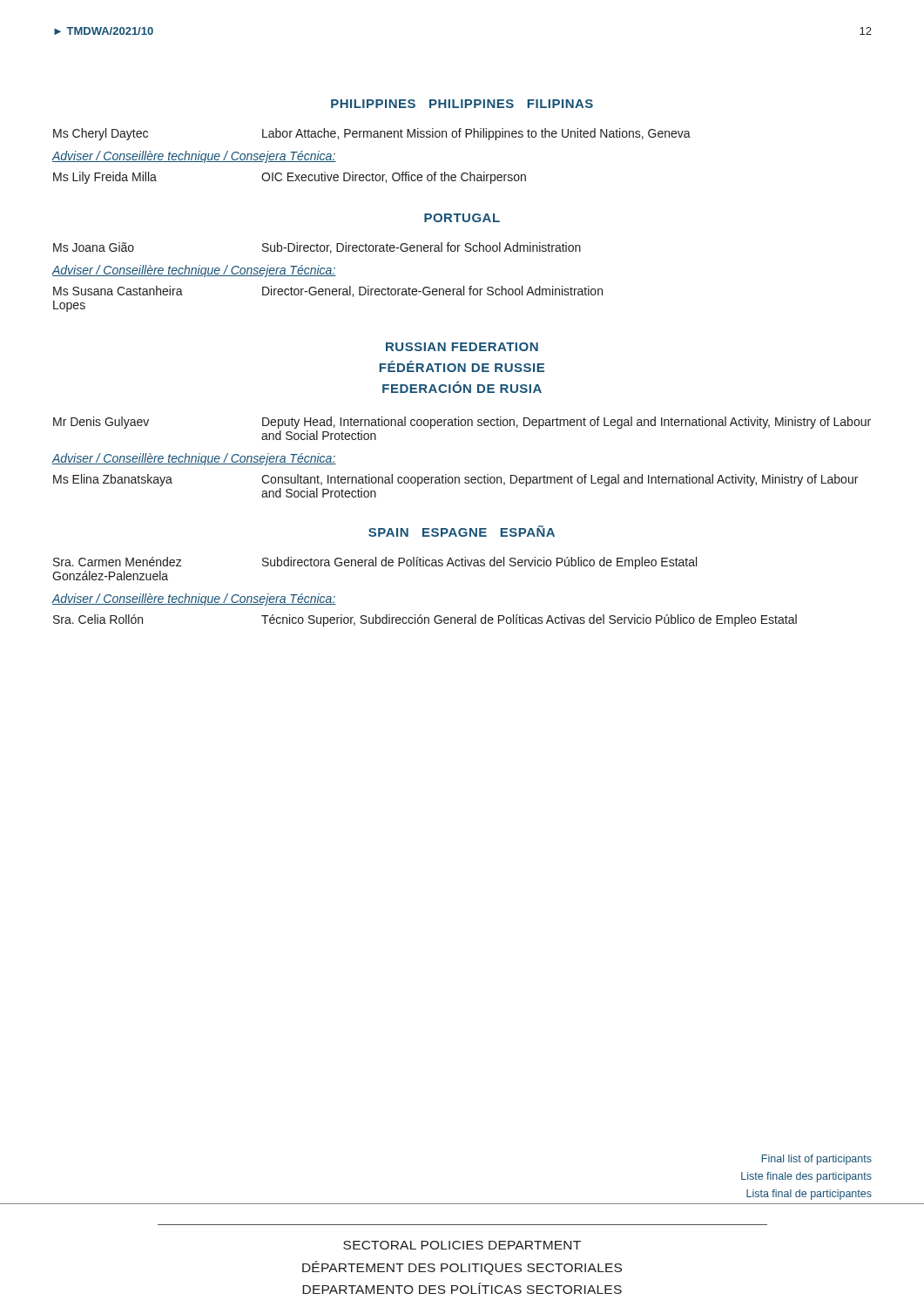Locate the section header that reads "PHILIPPINES PHILIPPINES FILIPINAS"
Screen dimensions: 1307x924
click(x=462, y=103)
